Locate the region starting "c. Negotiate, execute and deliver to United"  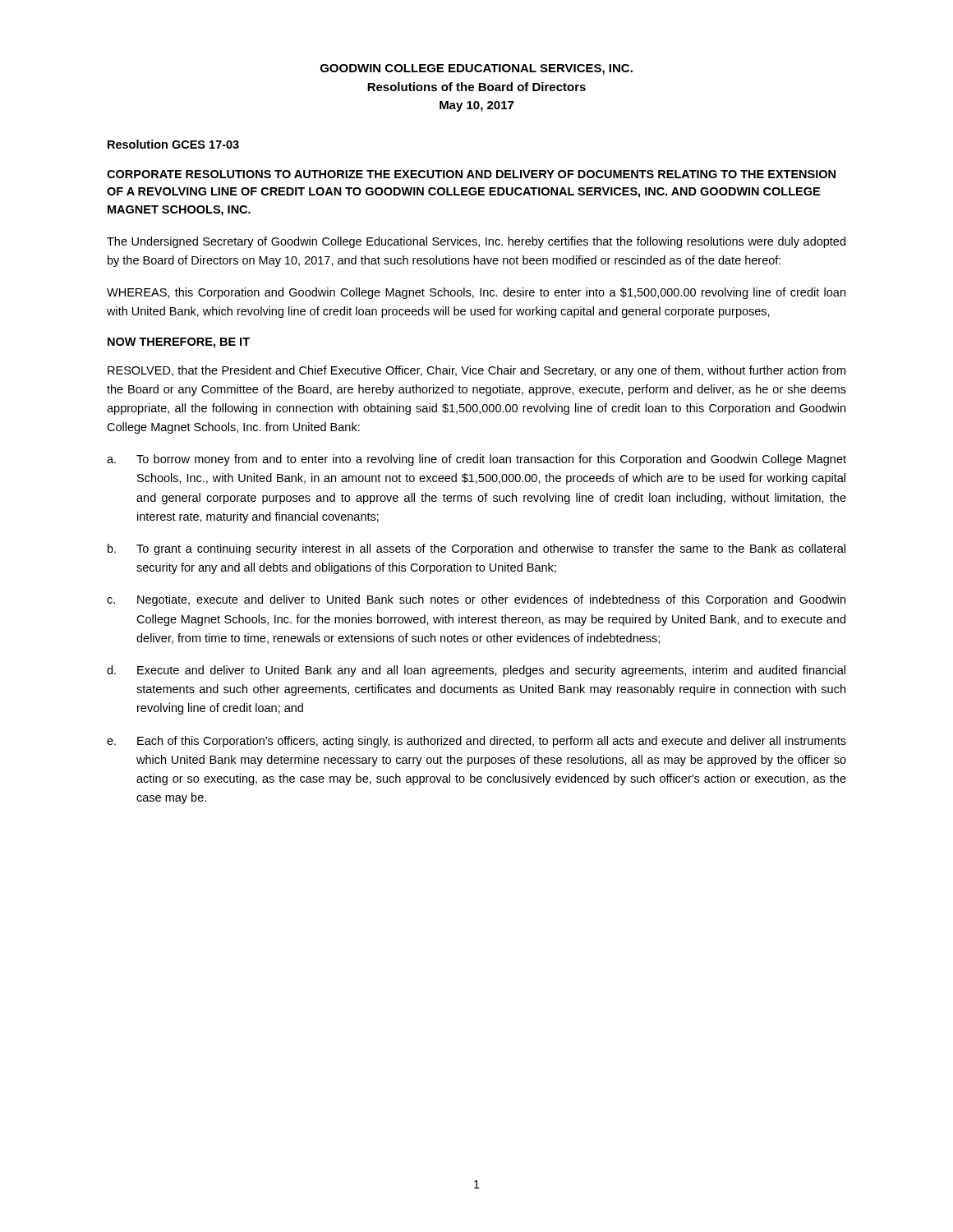[x=476, y=619]
